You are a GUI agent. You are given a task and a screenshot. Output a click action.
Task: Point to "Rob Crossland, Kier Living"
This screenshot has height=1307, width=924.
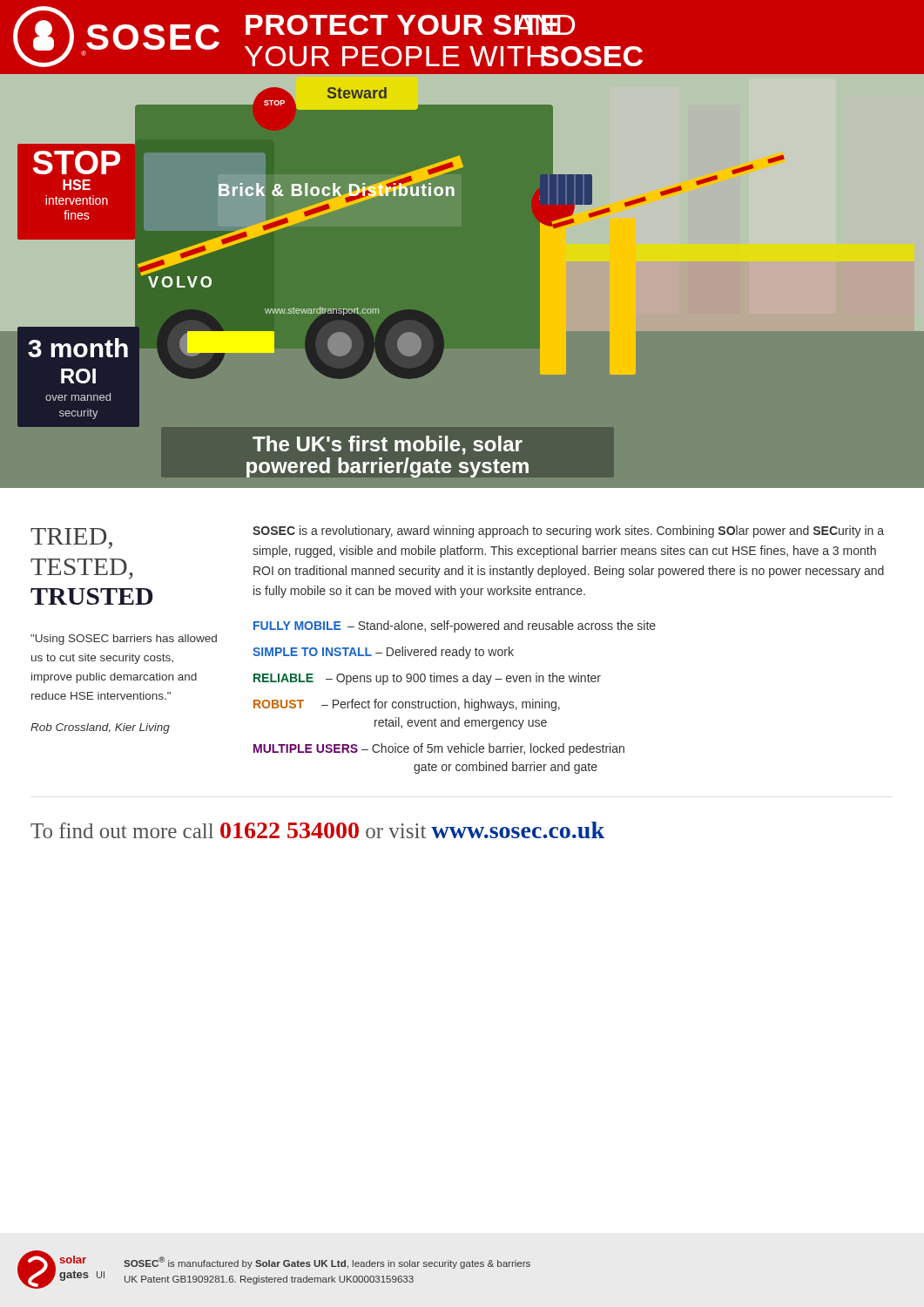tap(100, 727)
